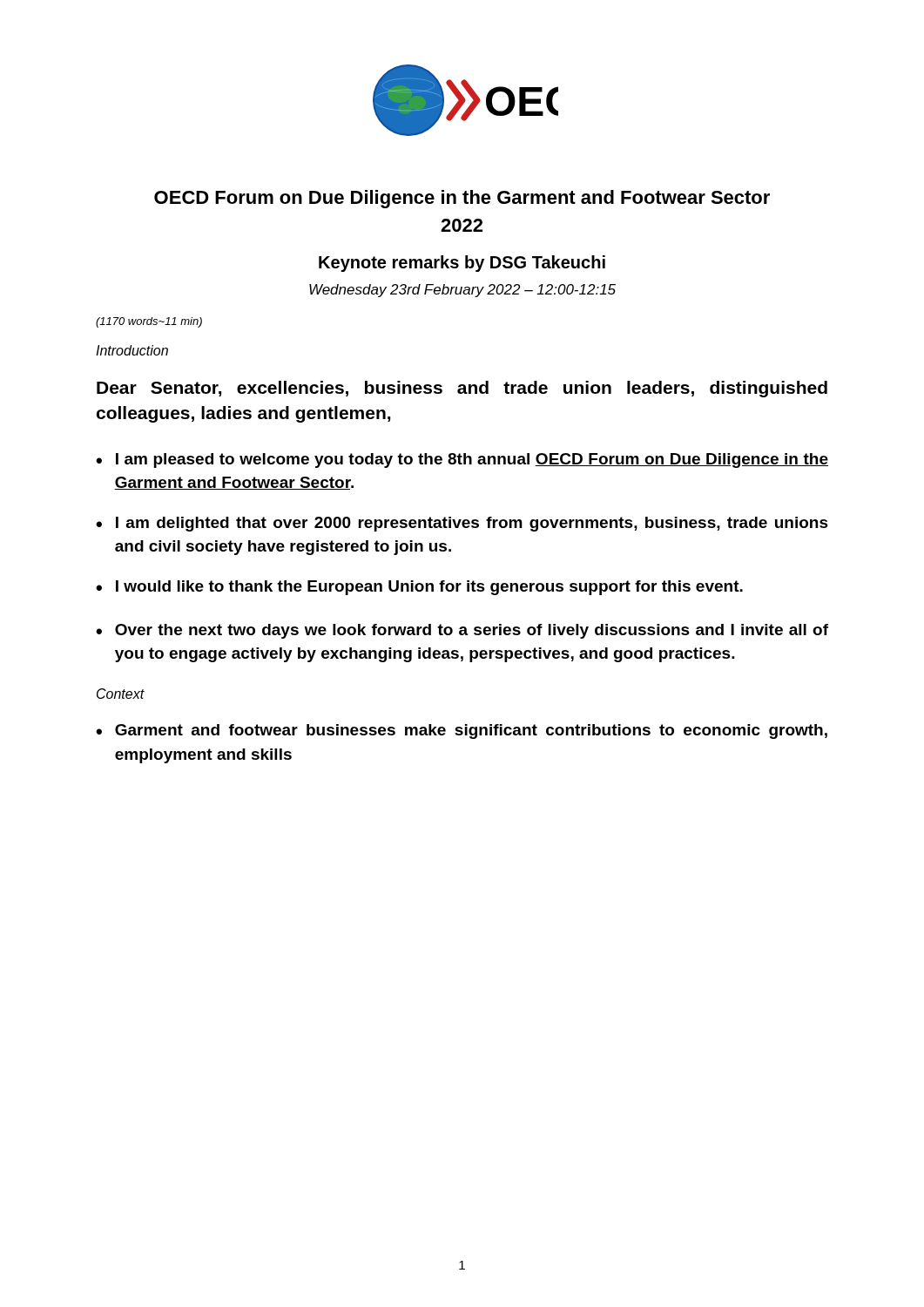Find the text block starting "Keynote remarks by DSG Takeuchi"
Screen dimensions: 1307x924
462,263
